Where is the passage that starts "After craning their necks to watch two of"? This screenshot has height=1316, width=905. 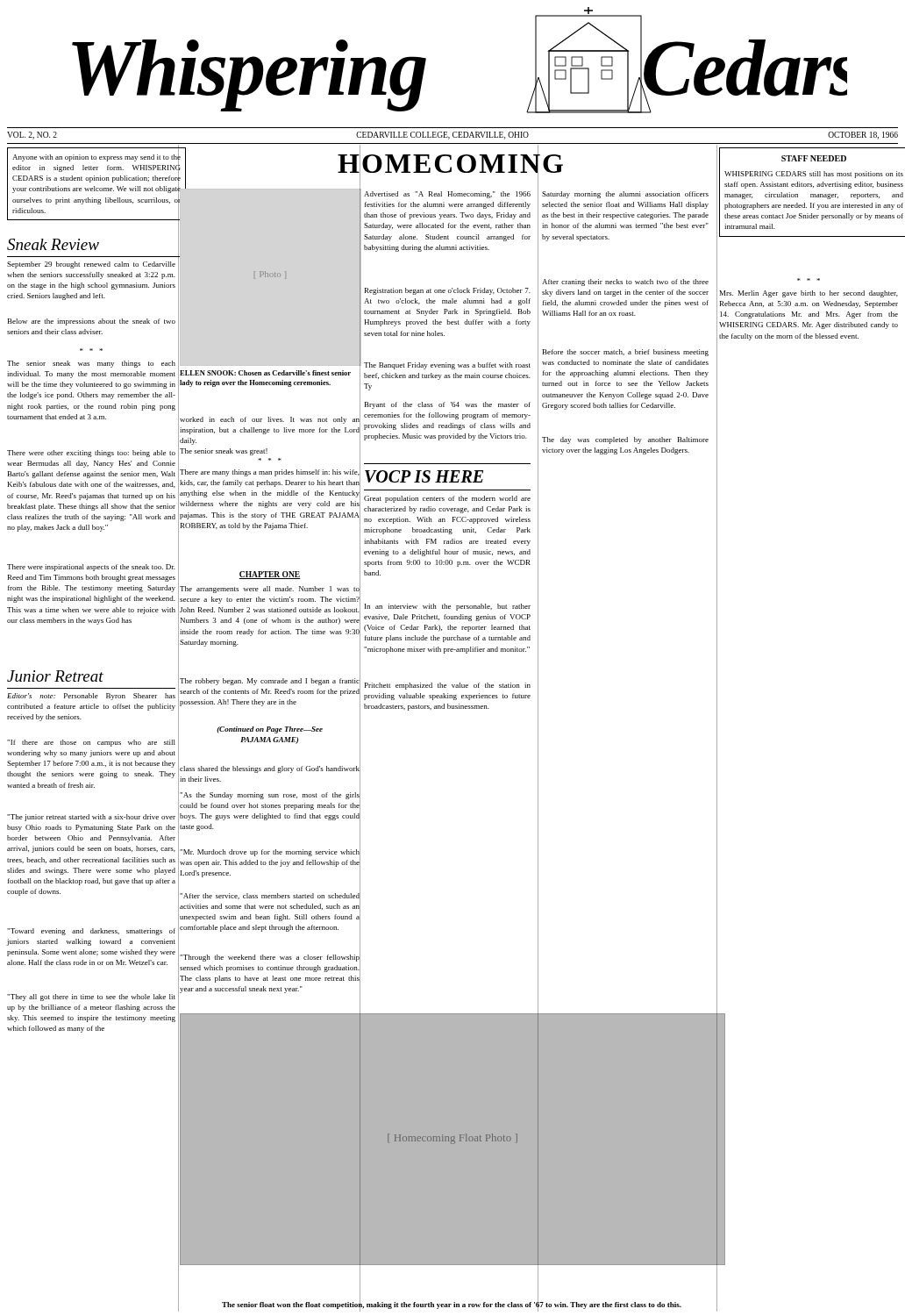click(625, 298)
